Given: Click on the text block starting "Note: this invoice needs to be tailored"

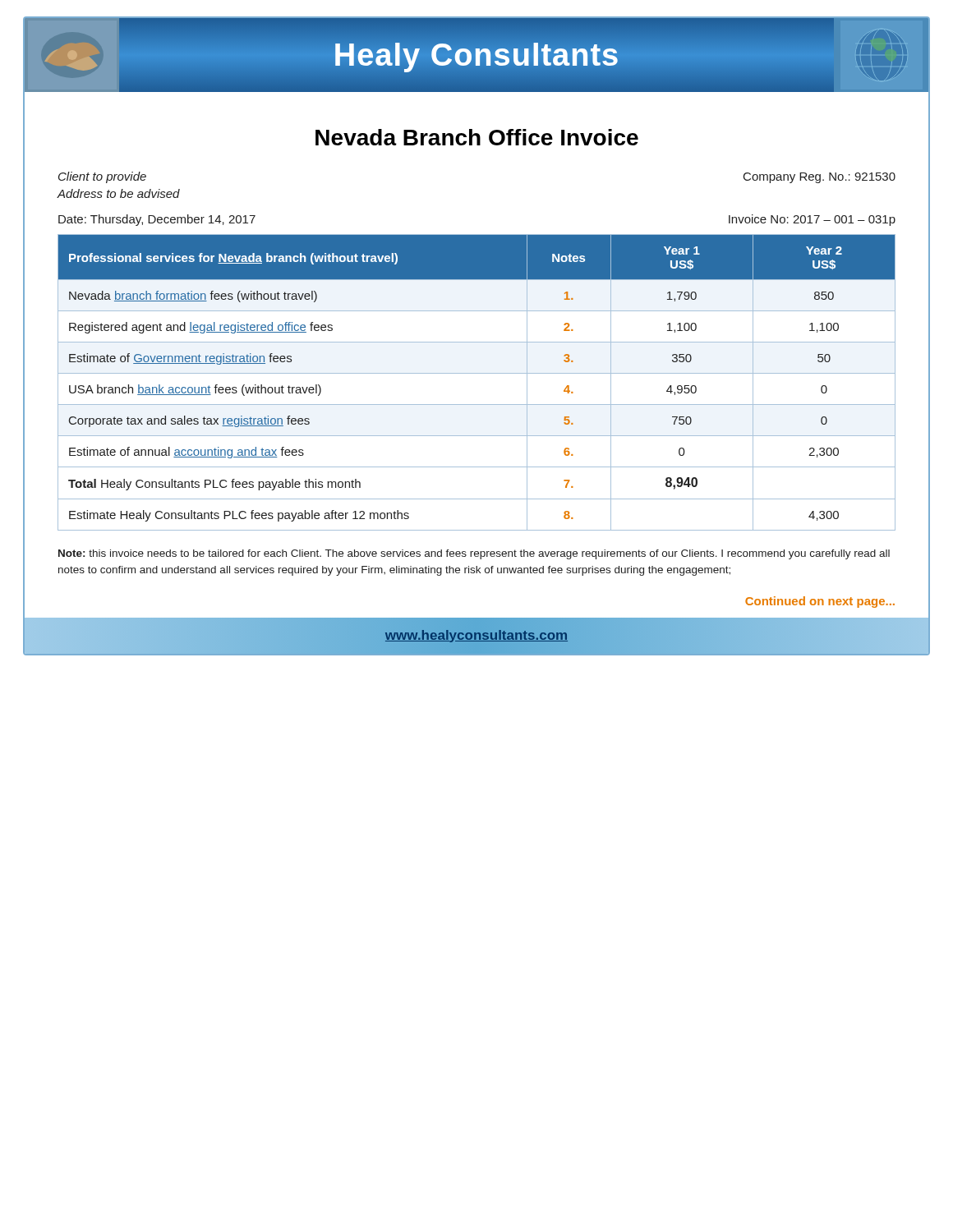Looking at the screenshot, I should click(474, 561).
